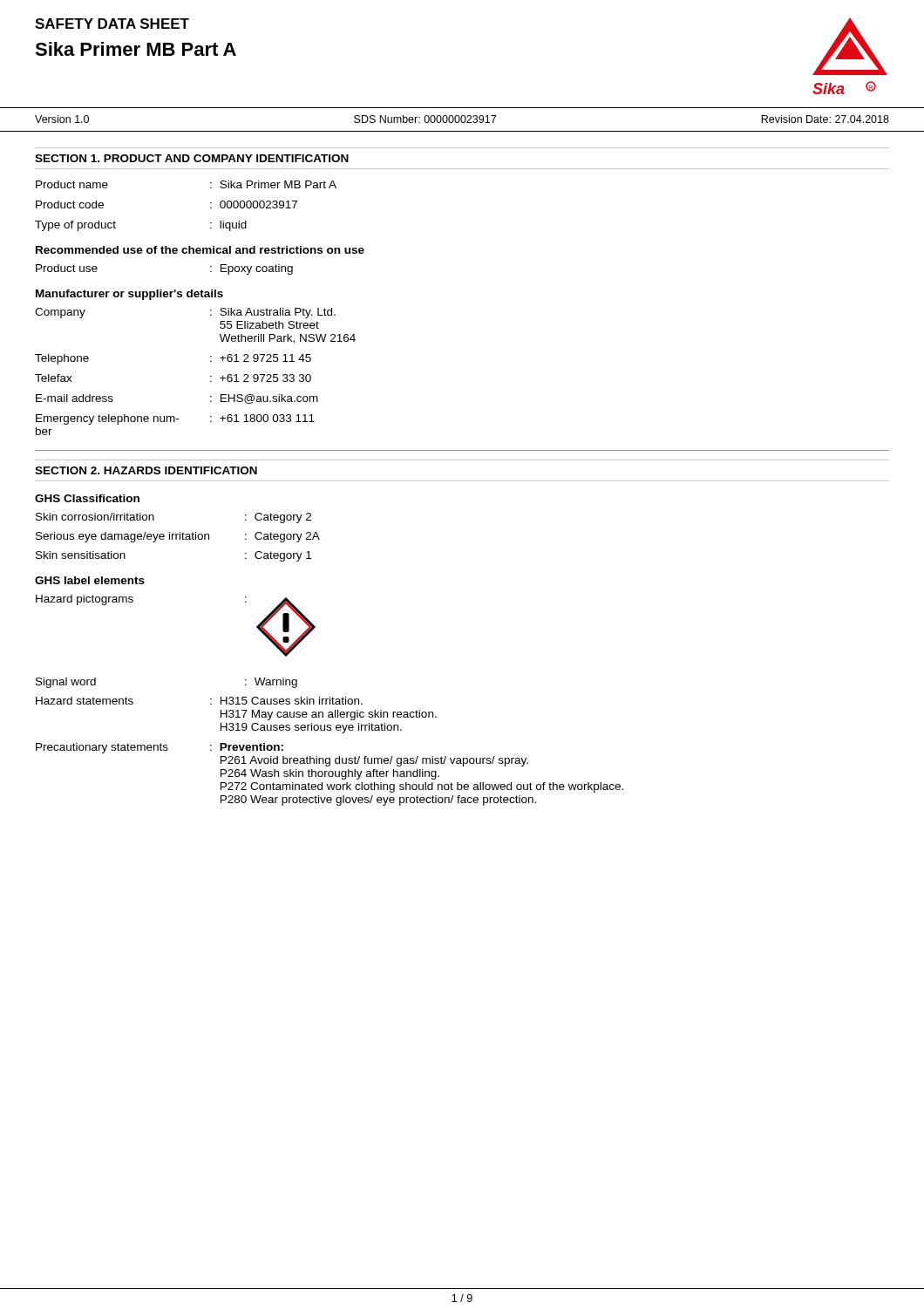Navigate to the text starting "Manufacturer or supplier's"

click(x=129, y=293)
